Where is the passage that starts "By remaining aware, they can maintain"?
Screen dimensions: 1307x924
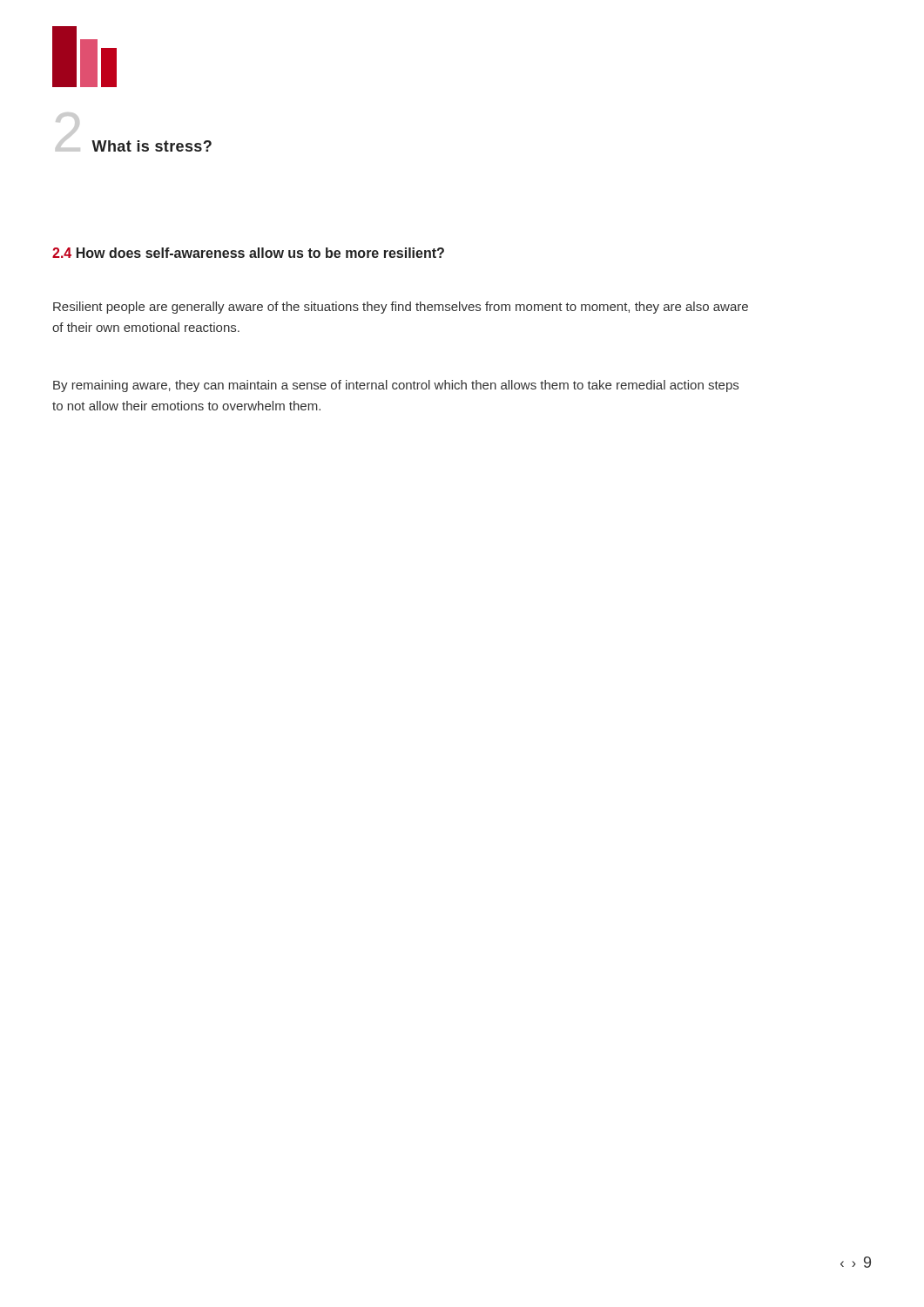(x=396, y=395)
